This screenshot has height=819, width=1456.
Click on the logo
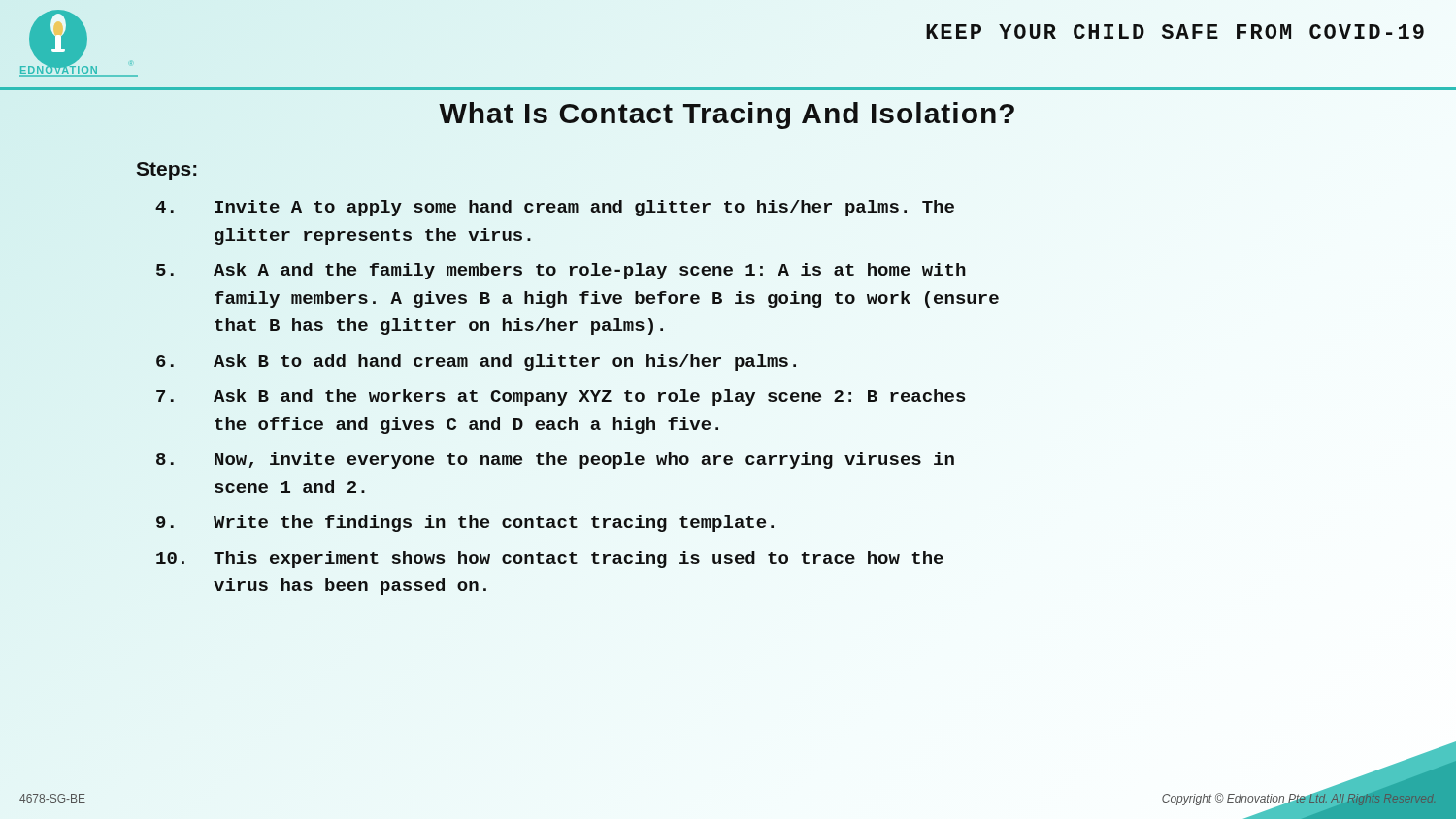click(82, 46)
